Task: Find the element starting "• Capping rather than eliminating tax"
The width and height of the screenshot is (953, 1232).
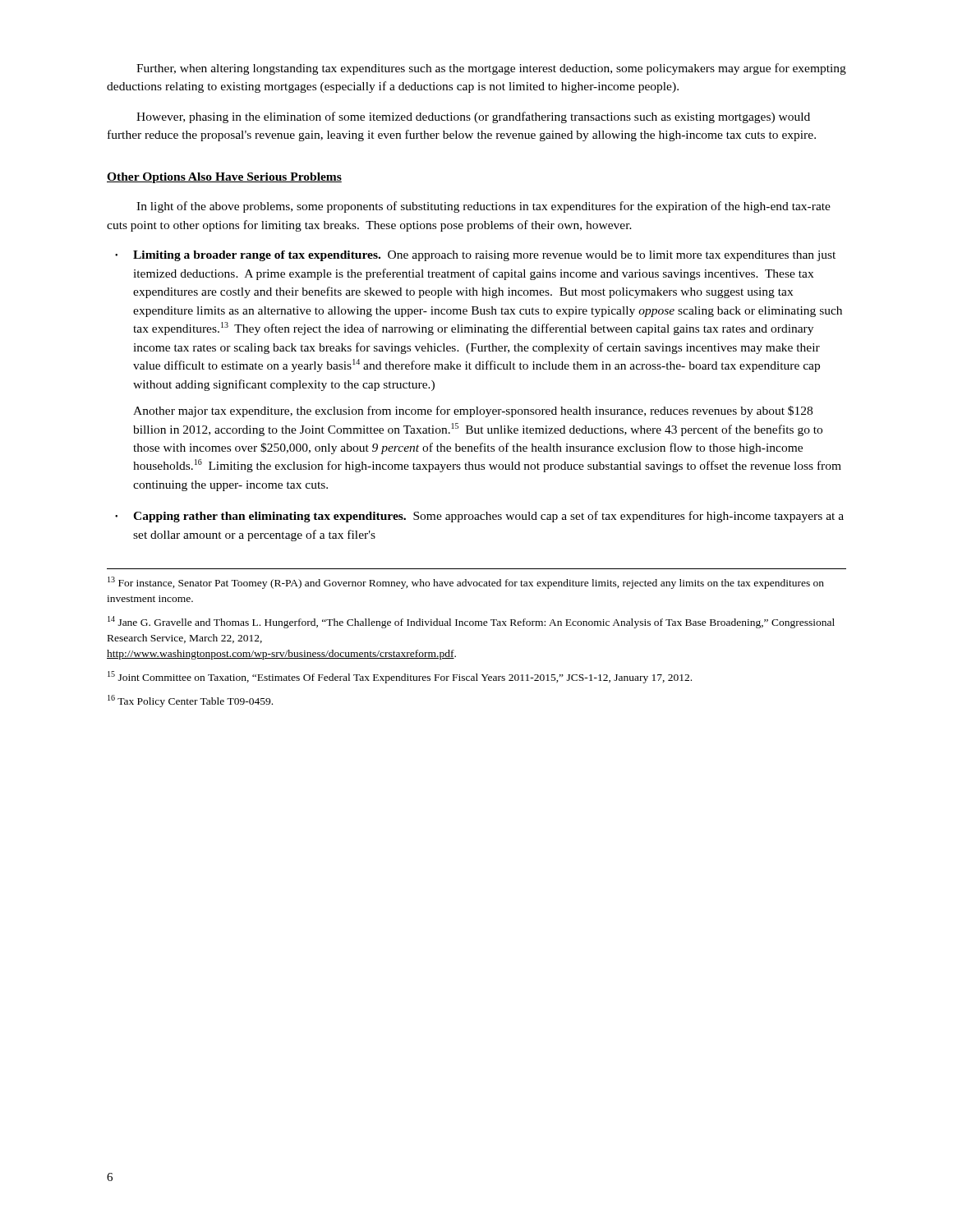Action: (481, 526)
